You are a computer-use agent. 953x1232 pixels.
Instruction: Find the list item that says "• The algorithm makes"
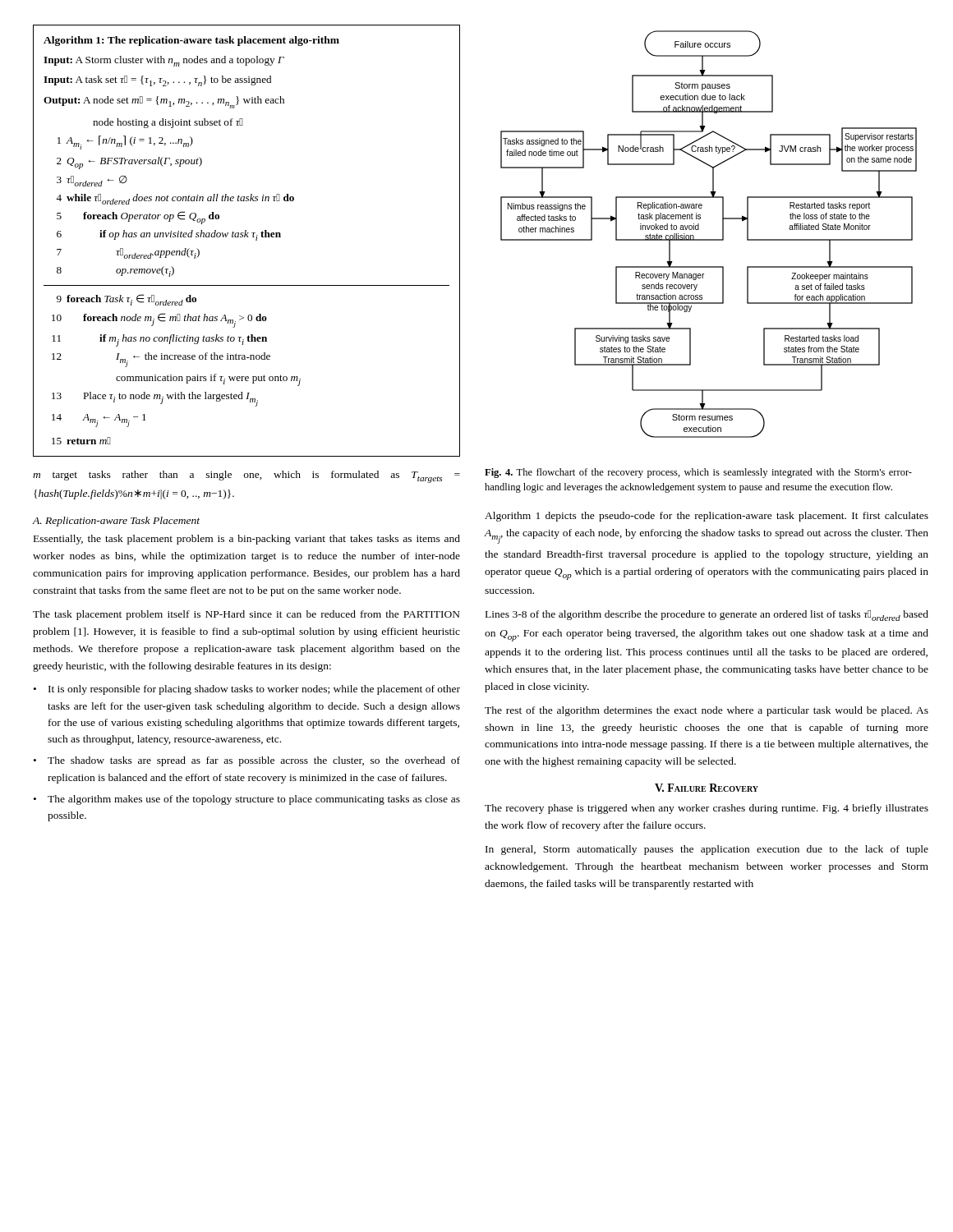[246, 807]
